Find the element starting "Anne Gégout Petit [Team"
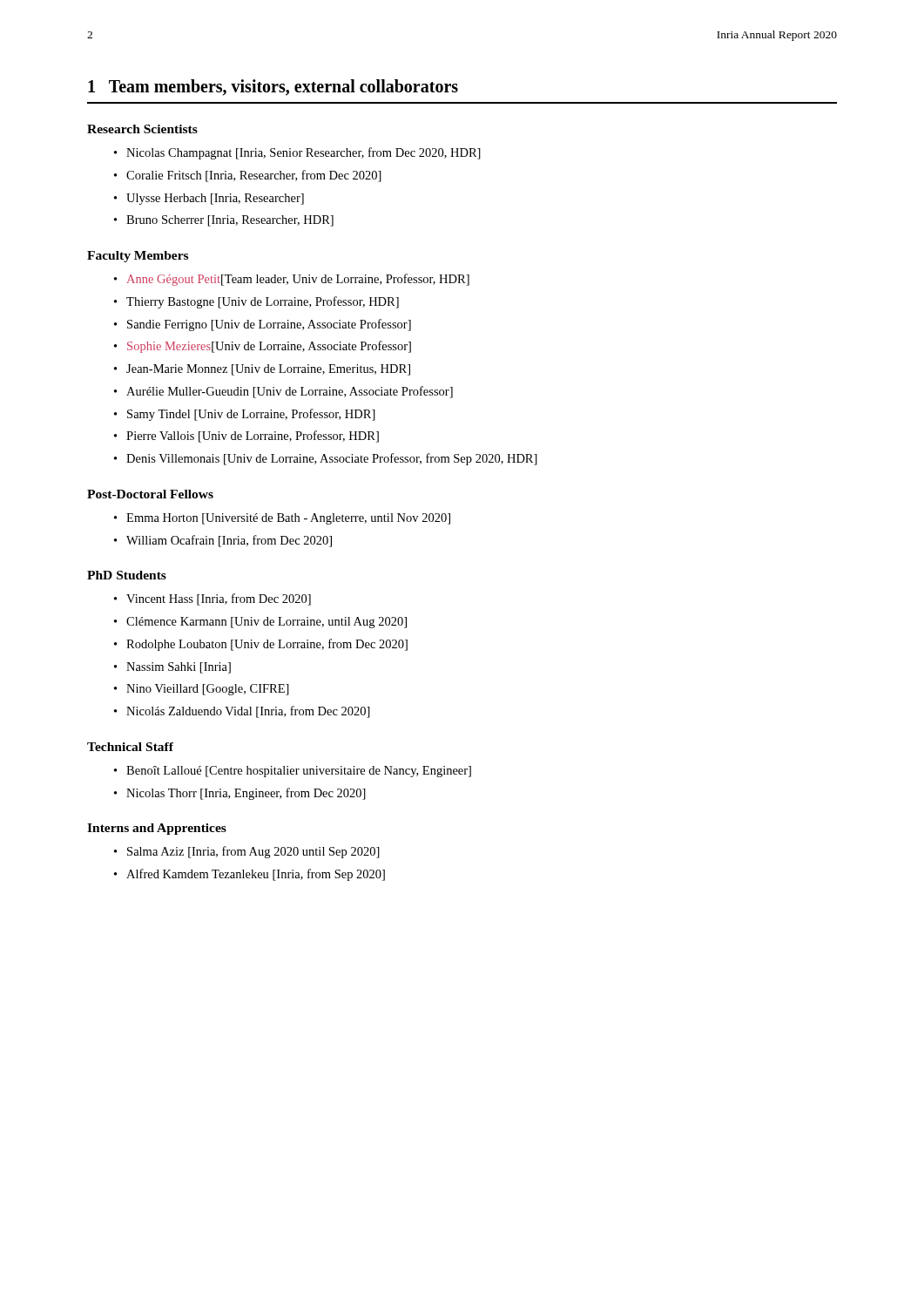The height and width of the screenshot is (1307, 924). [298, 280]
